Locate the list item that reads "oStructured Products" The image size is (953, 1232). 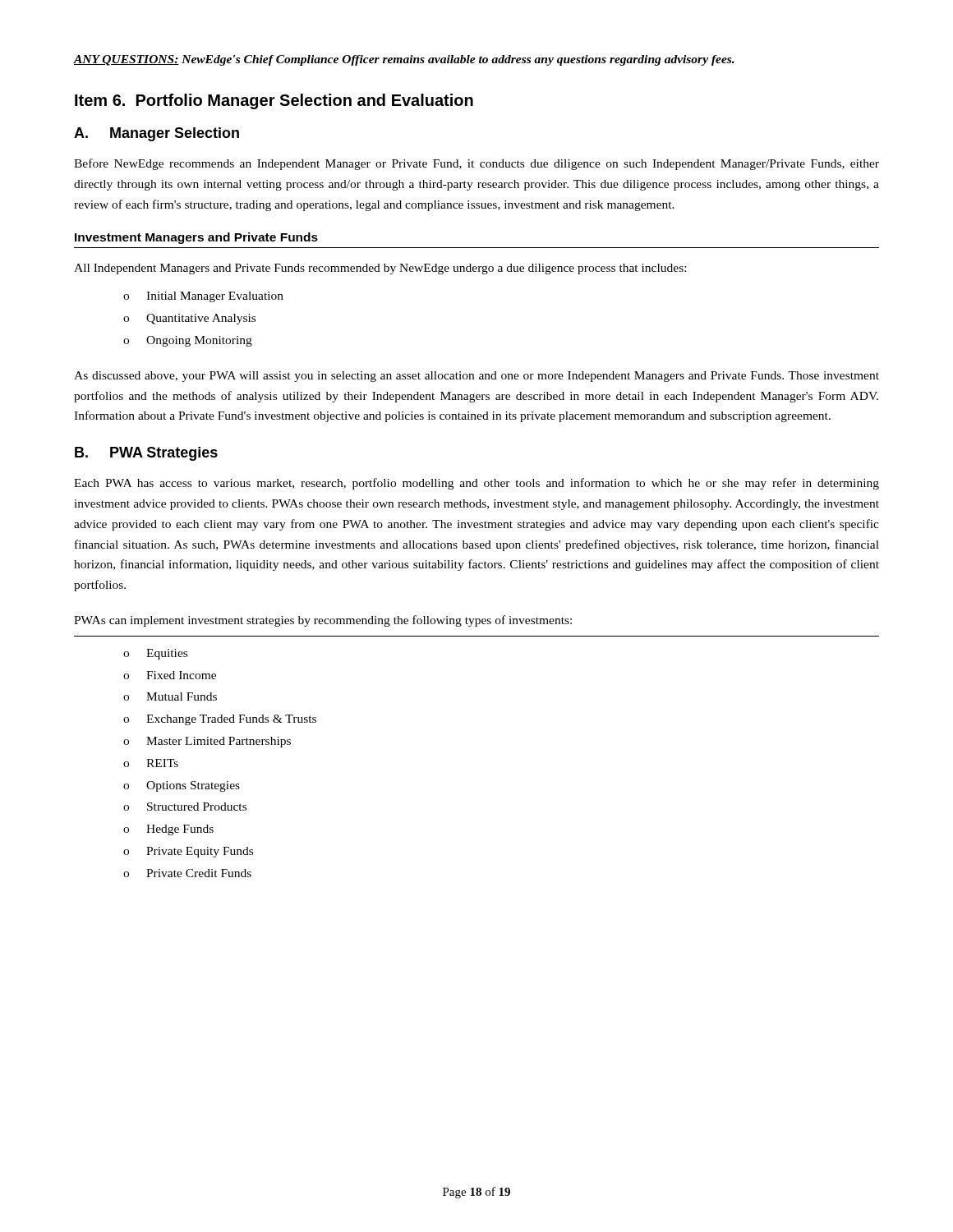[x=185, y=807]
